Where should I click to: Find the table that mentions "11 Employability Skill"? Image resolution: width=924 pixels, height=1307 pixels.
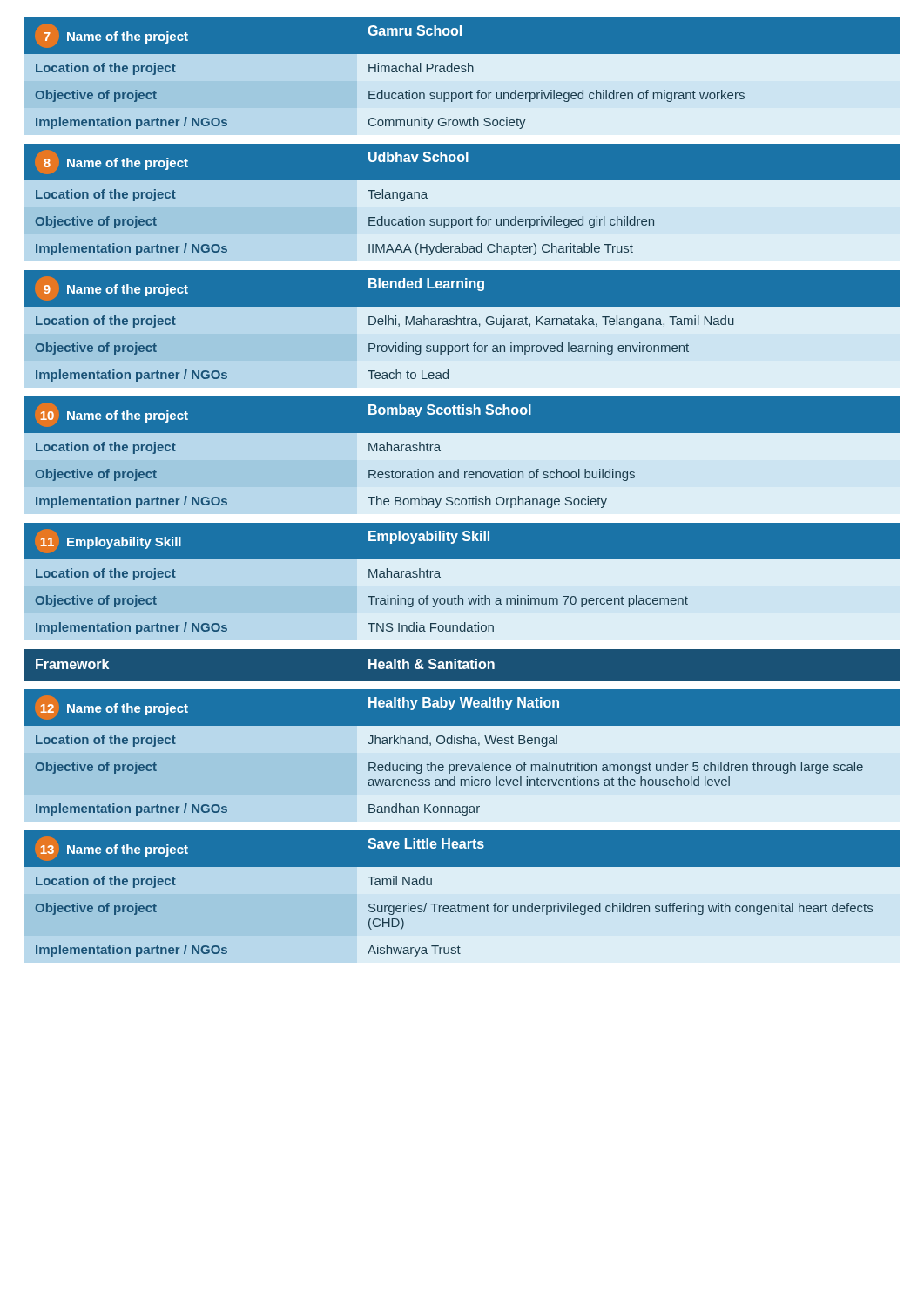pos(462,582)
